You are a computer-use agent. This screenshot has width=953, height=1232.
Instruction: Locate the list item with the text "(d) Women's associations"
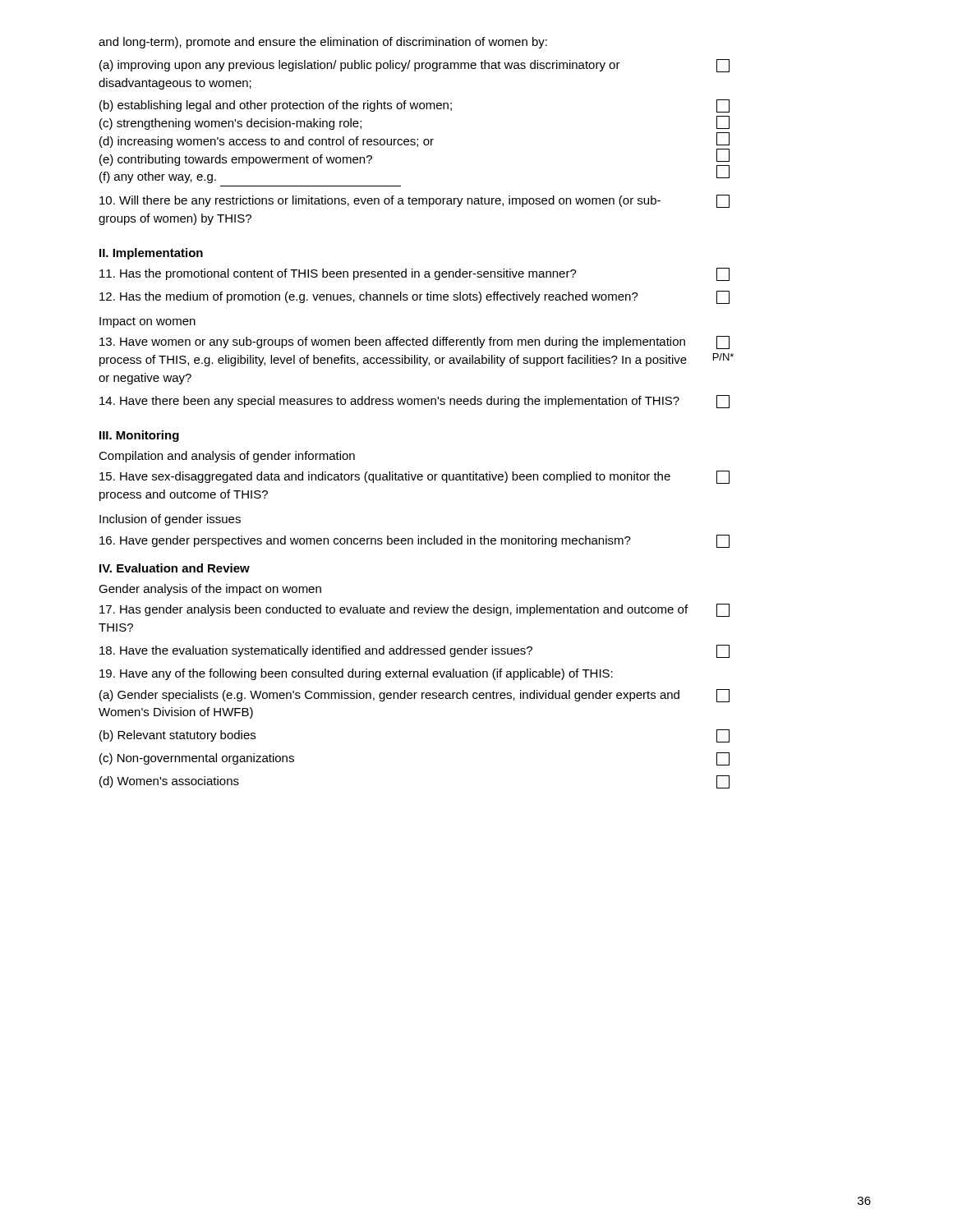[x=165, y=781]
